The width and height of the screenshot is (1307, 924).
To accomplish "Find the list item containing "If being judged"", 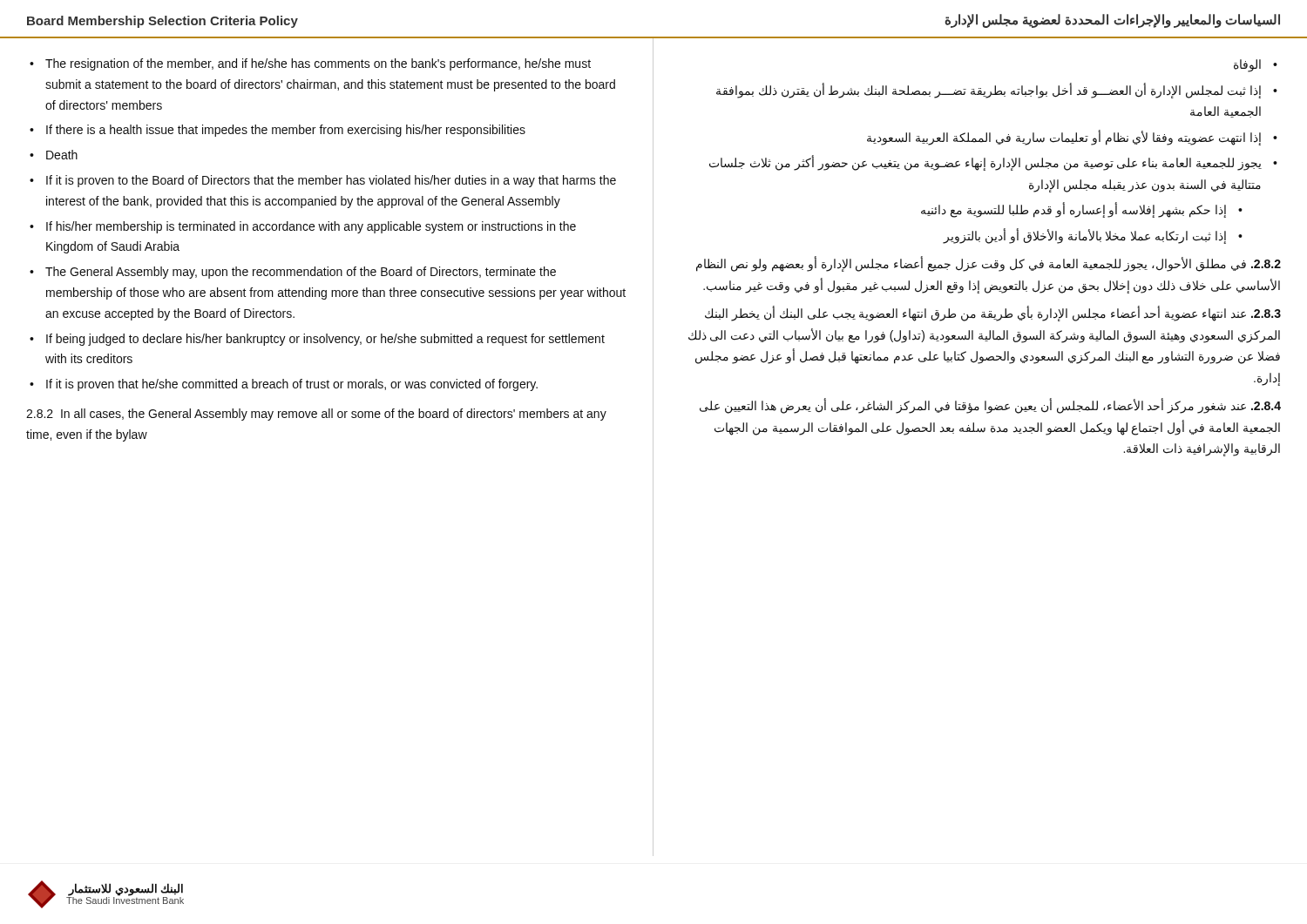I will pyautogui.click(x=326, y=350).
